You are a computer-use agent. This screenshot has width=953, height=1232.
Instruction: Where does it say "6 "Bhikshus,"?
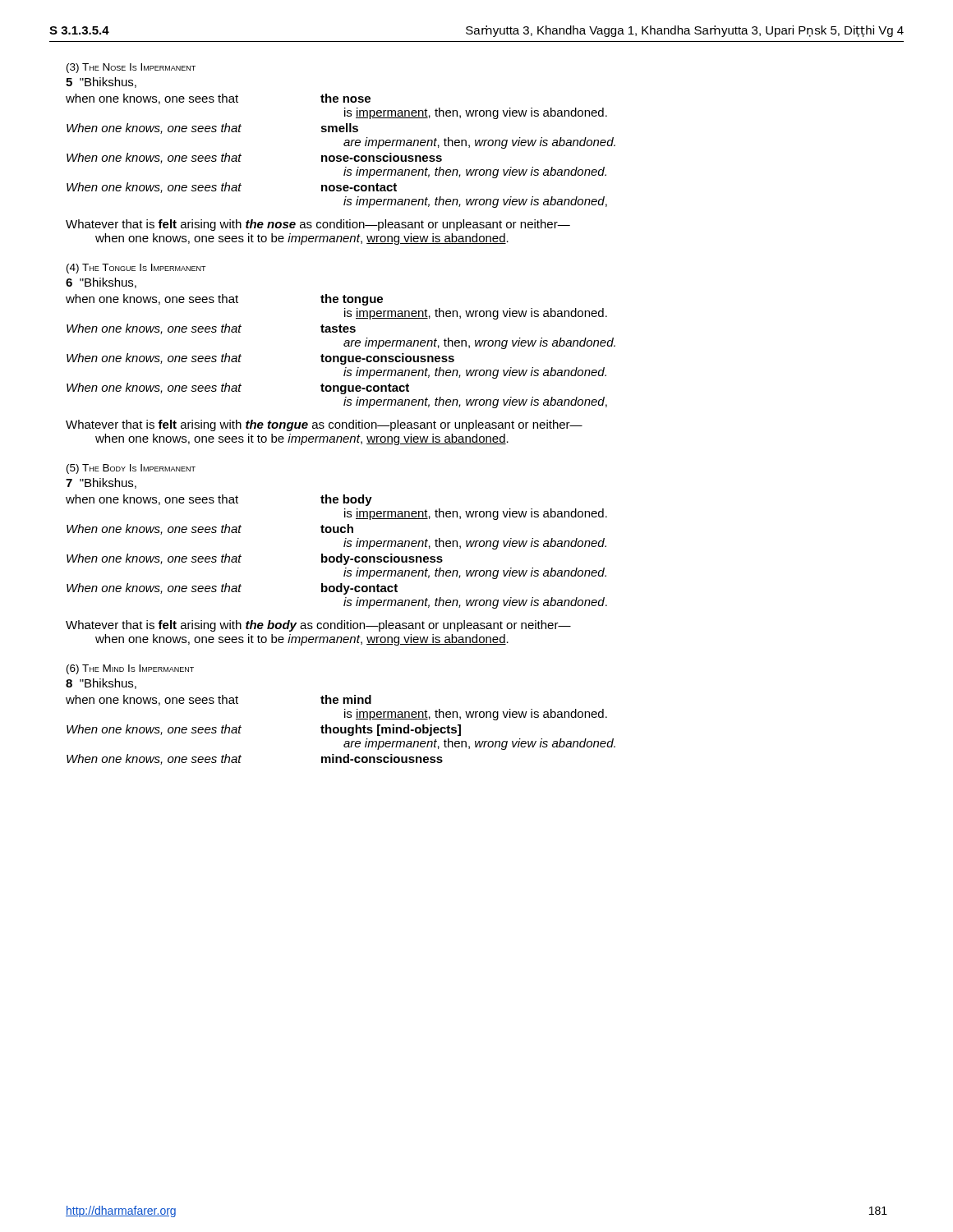coord(101,282)
